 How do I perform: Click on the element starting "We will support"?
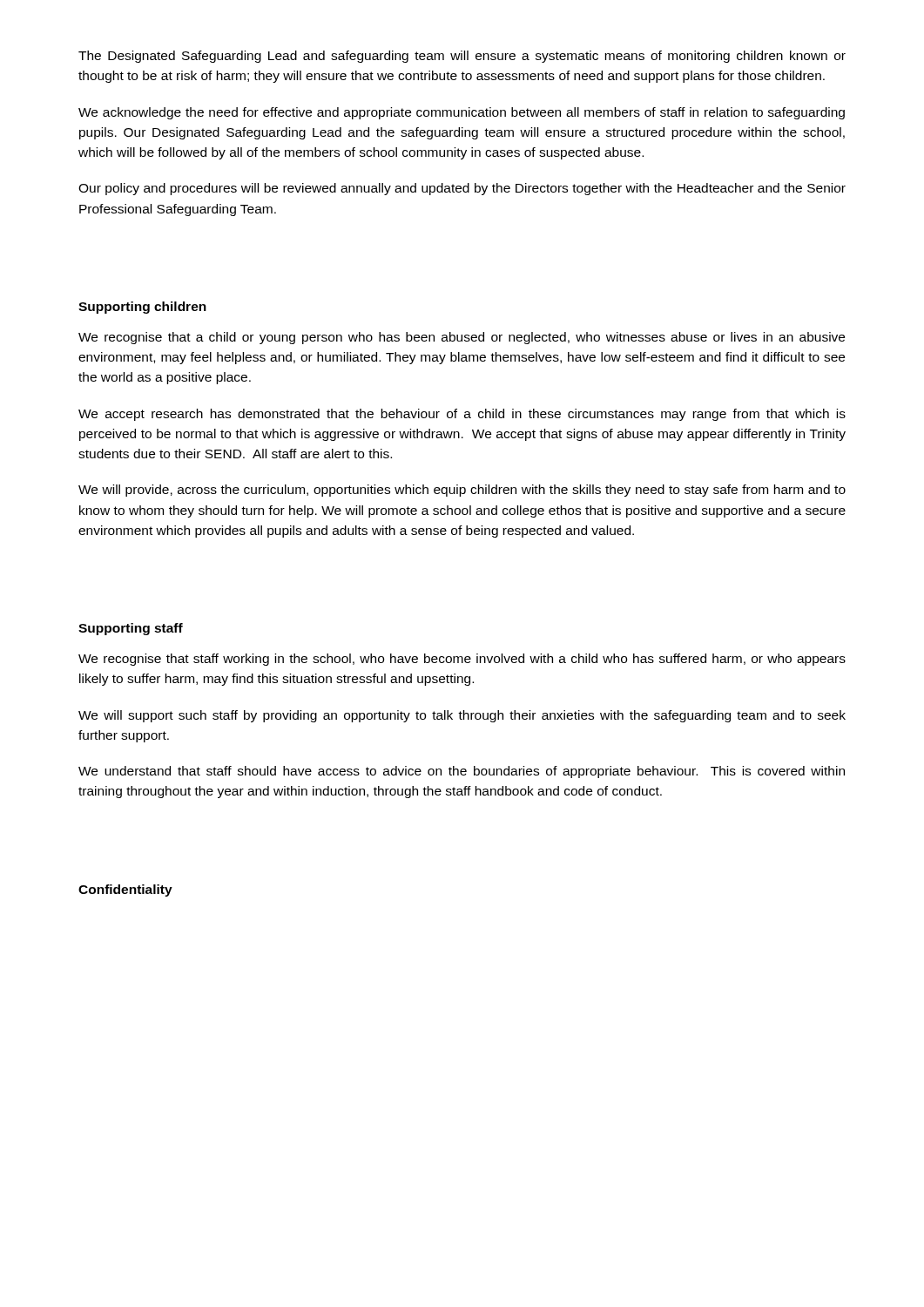[x=462, y=725]
